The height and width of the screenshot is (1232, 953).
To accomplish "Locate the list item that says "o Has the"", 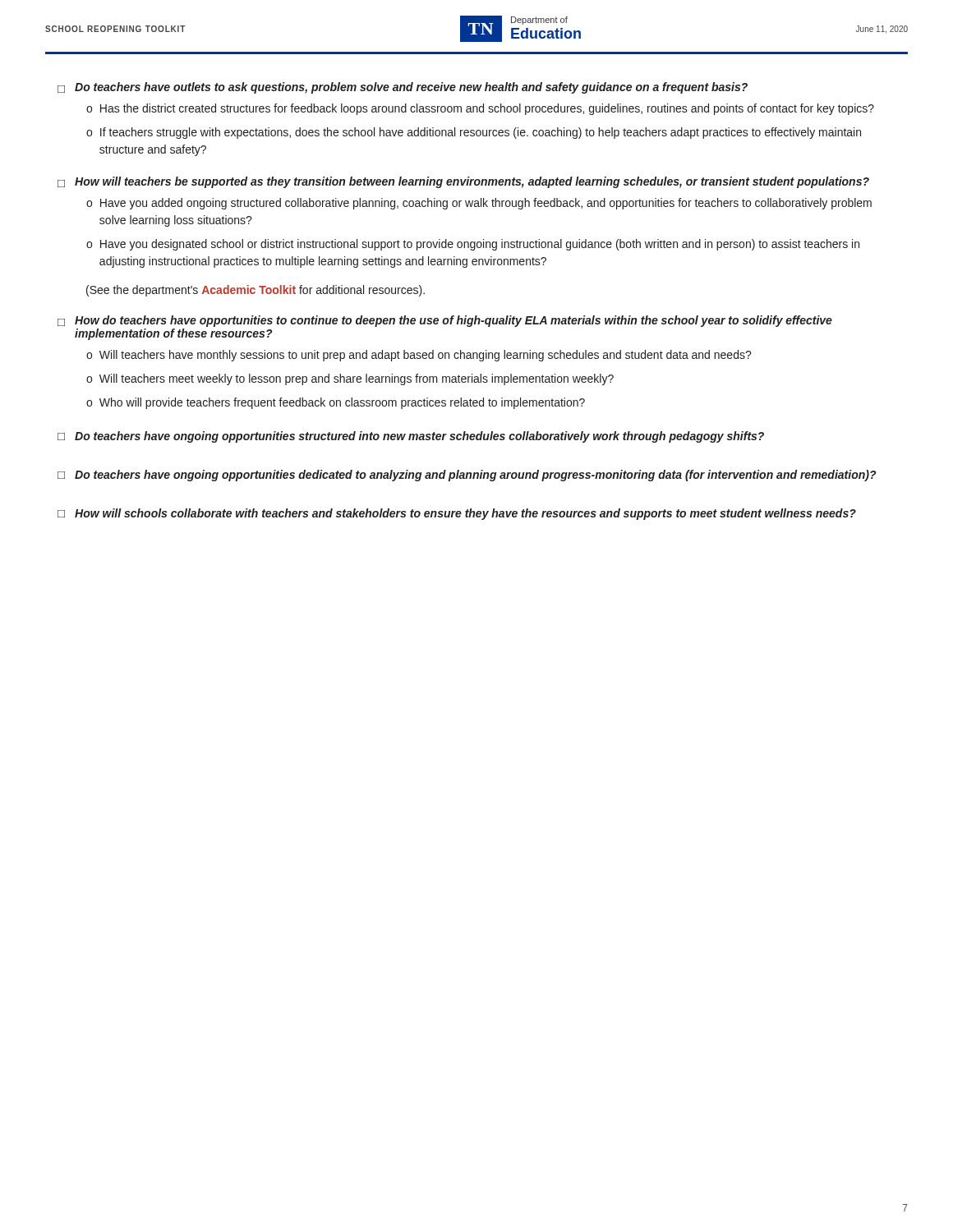I will click(480, 109).
